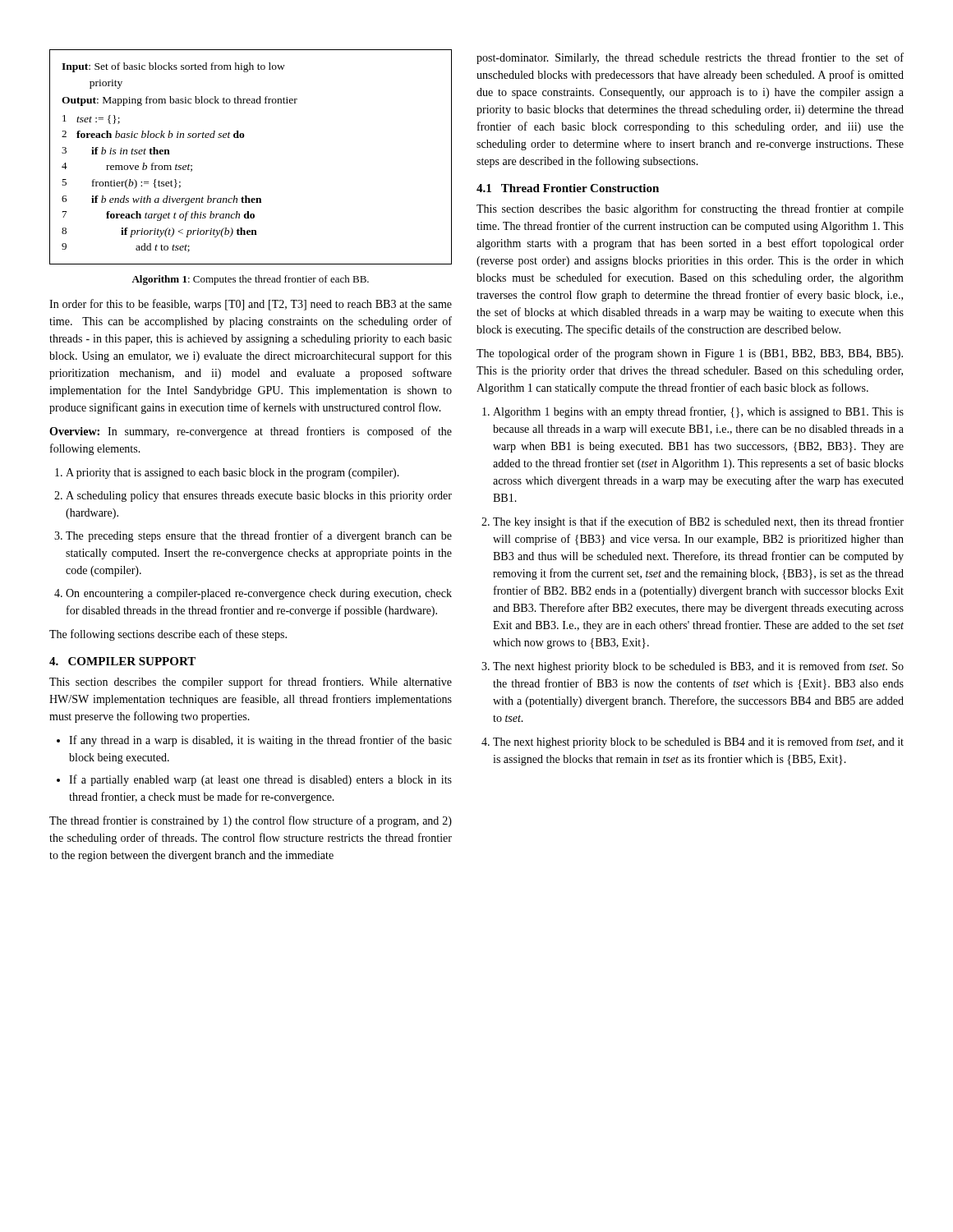Image resolution: width=953 pixels, height=1232 pixels.
Task: Navigate to the region starting "A scheduling policy"
Action: [x=259, y=504]
